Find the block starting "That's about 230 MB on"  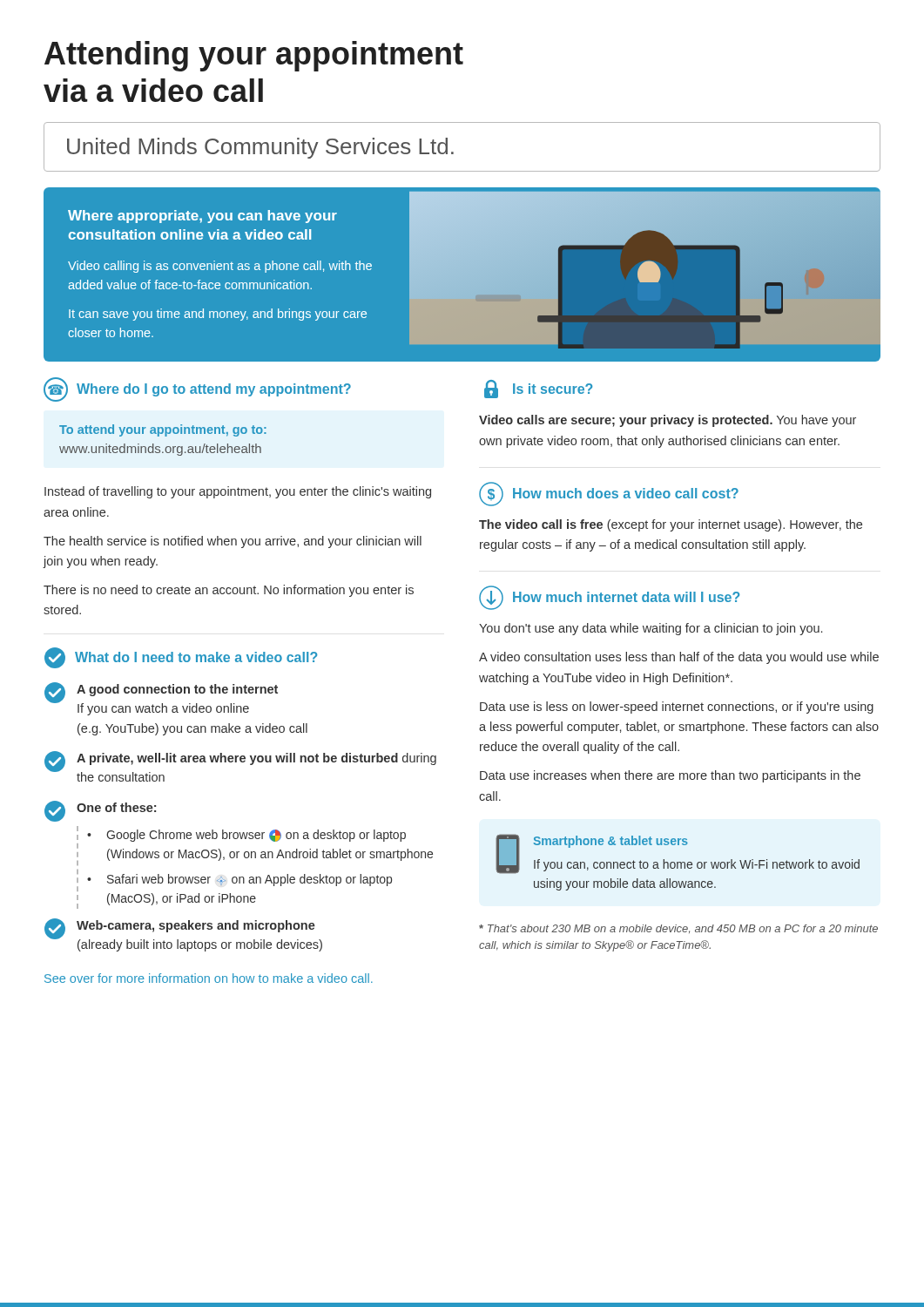[x=679, y=937]
